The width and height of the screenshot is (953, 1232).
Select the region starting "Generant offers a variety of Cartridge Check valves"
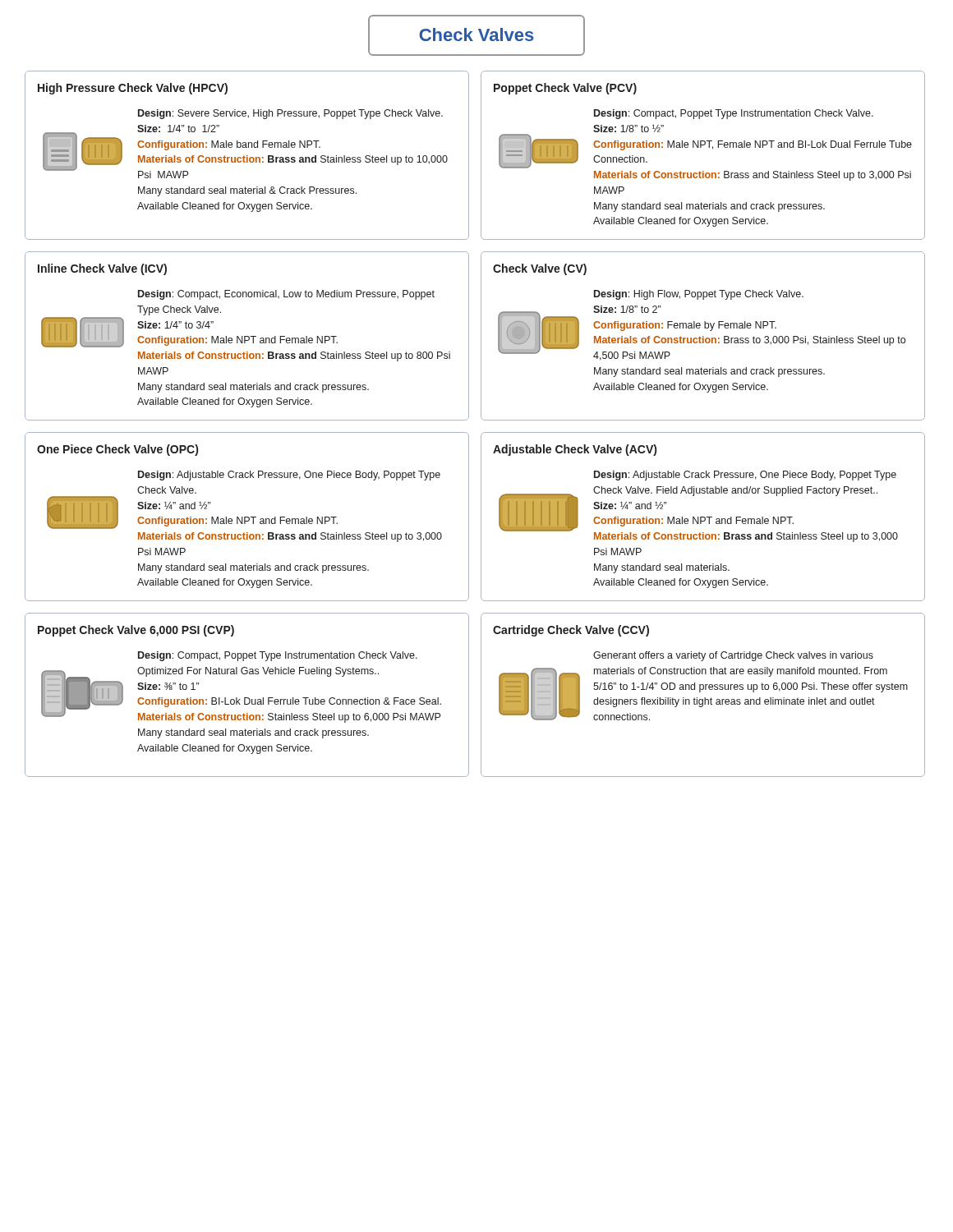tap(751, 686)
